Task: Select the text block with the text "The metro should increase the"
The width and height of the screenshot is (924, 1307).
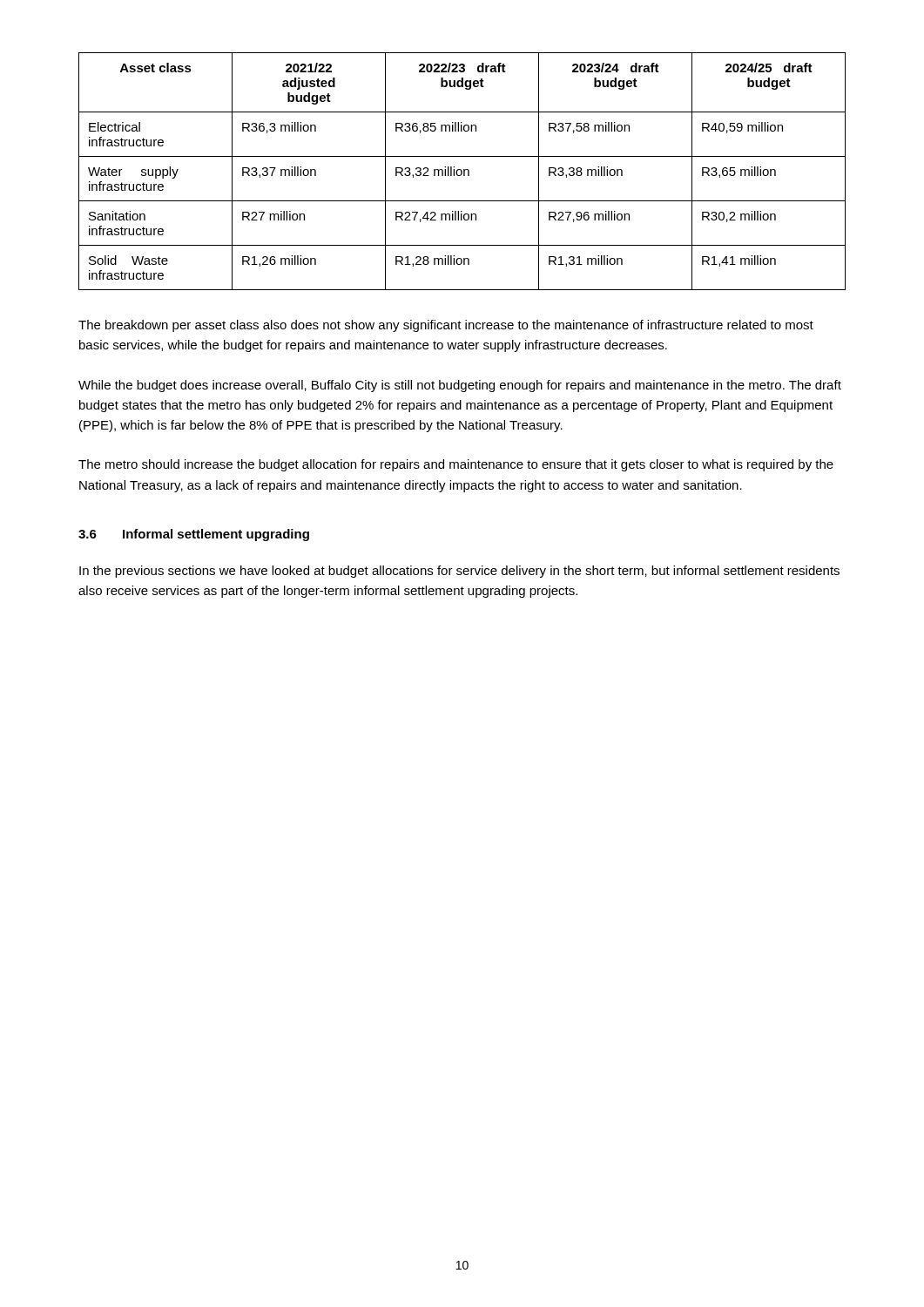Action: (456, 474)
